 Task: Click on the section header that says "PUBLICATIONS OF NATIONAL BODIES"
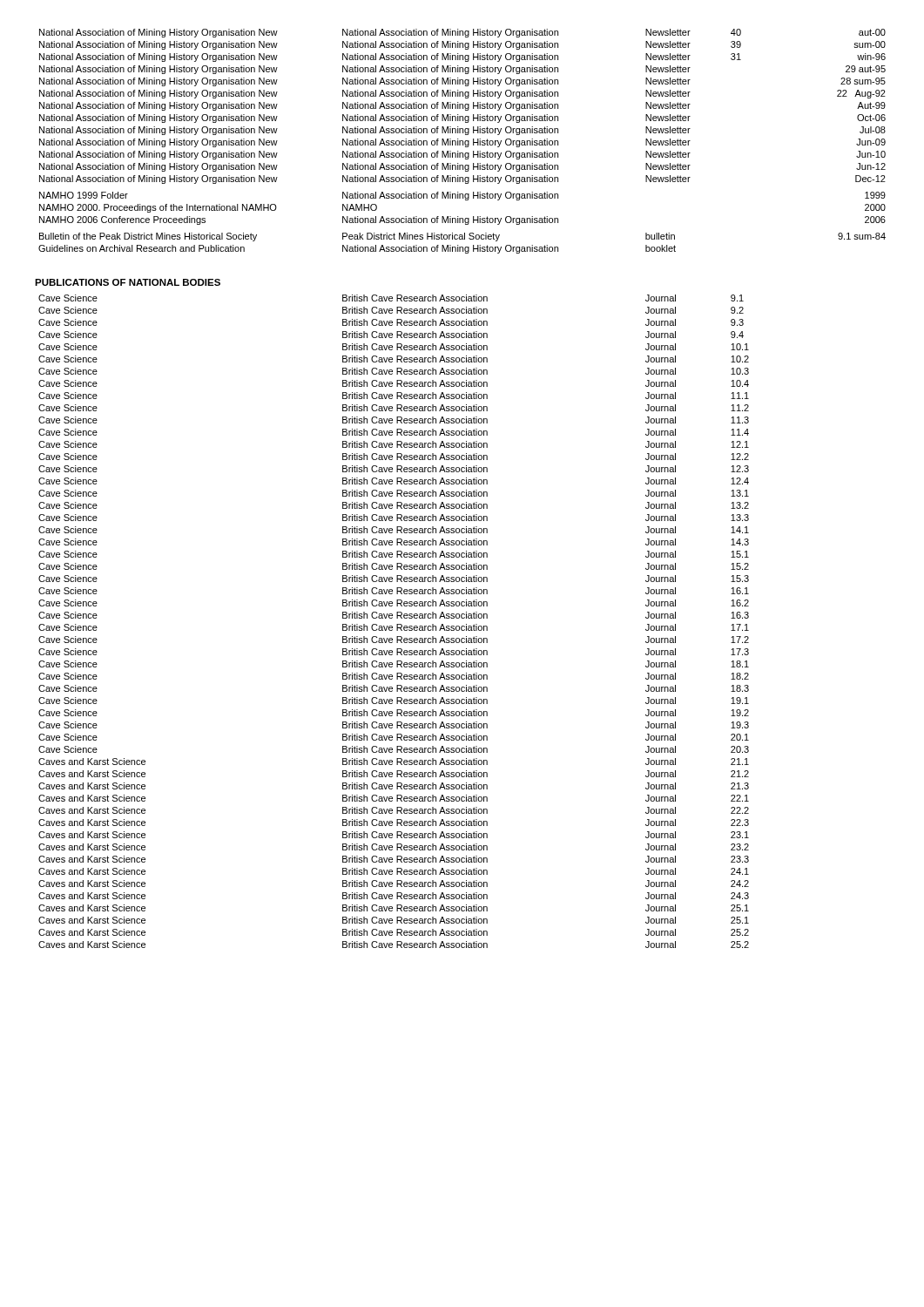click(x=128, y=282)
